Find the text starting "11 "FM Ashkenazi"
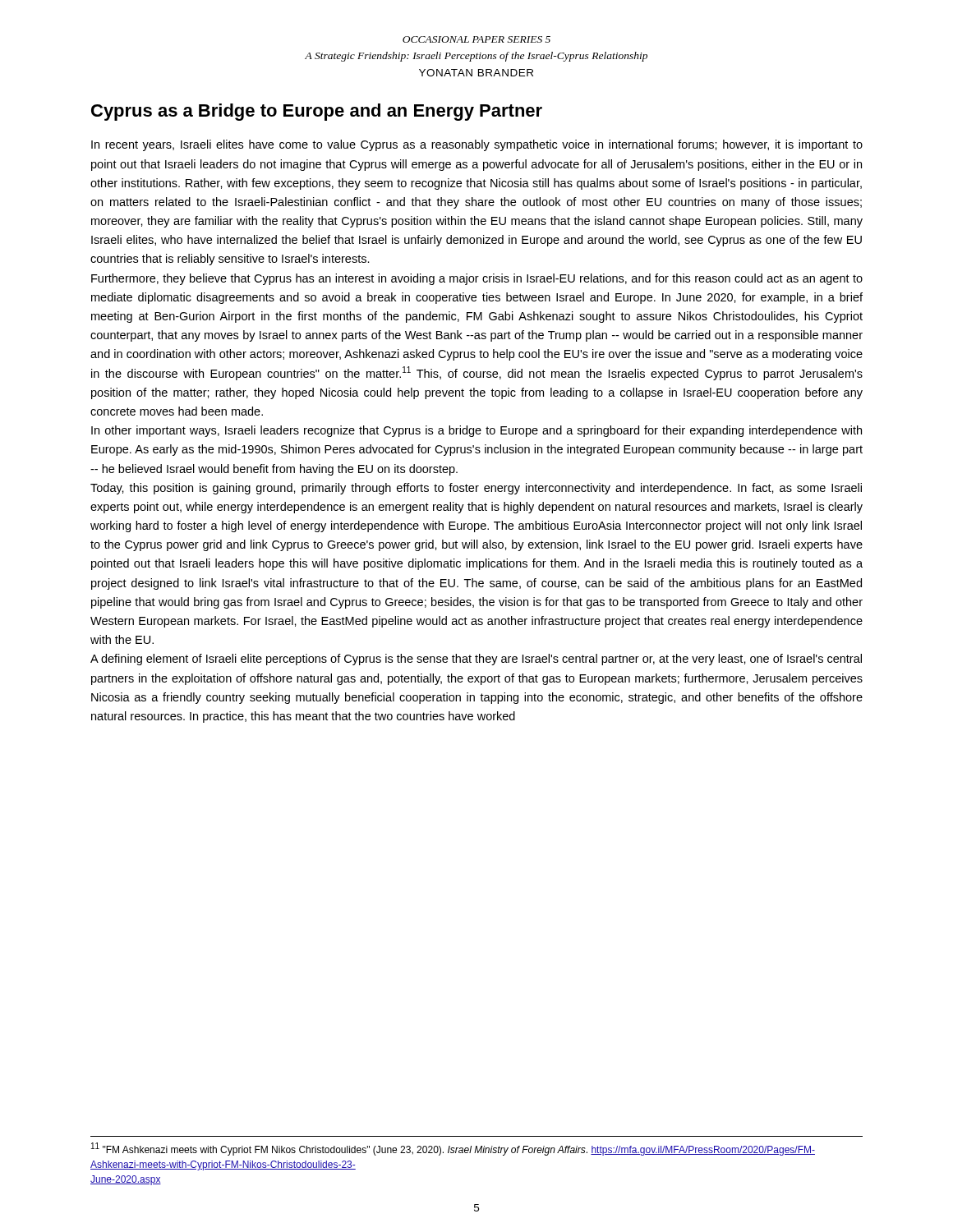 (x=453, y=1164)
